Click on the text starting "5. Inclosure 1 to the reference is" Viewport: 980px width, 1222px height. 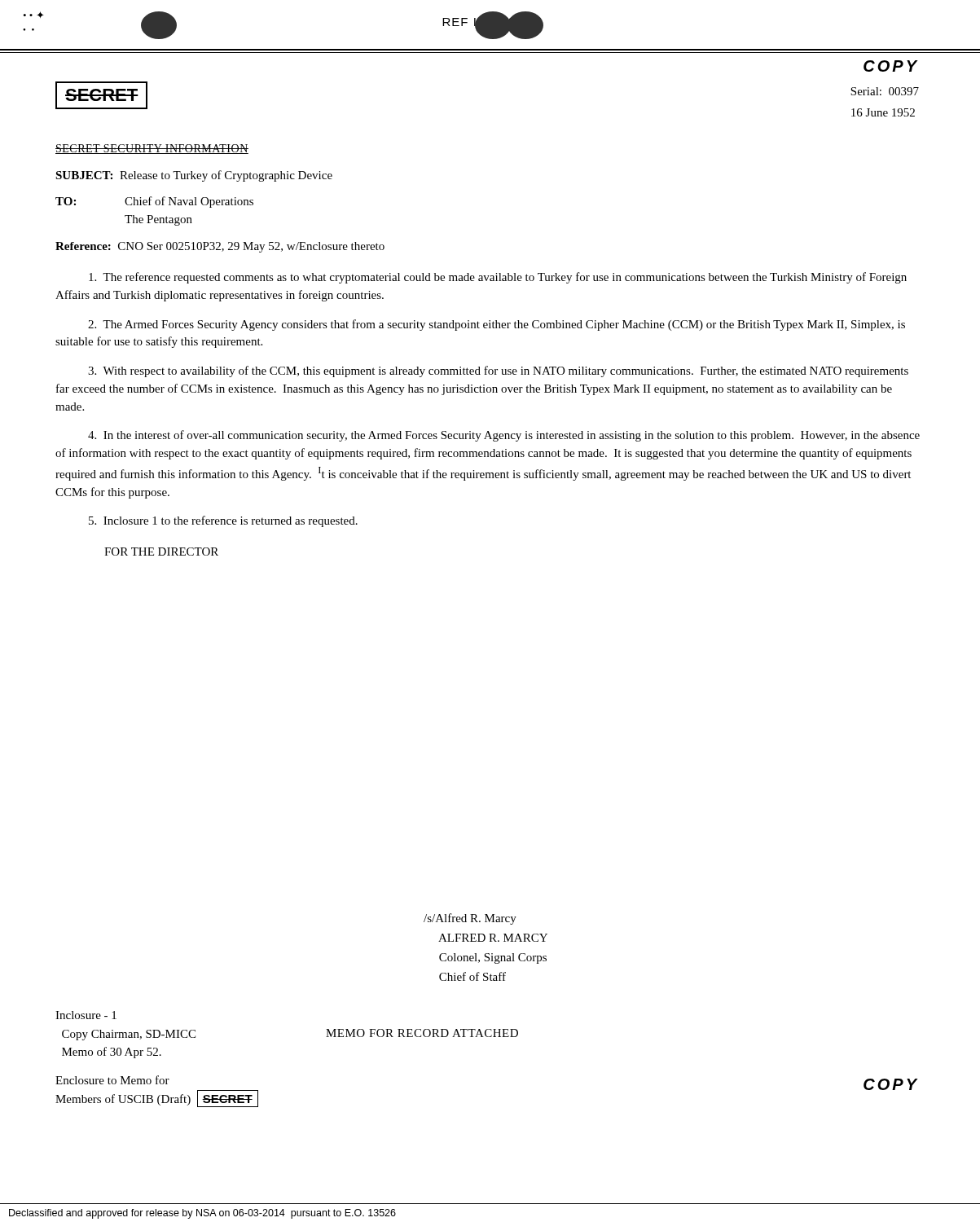[223, 521]
